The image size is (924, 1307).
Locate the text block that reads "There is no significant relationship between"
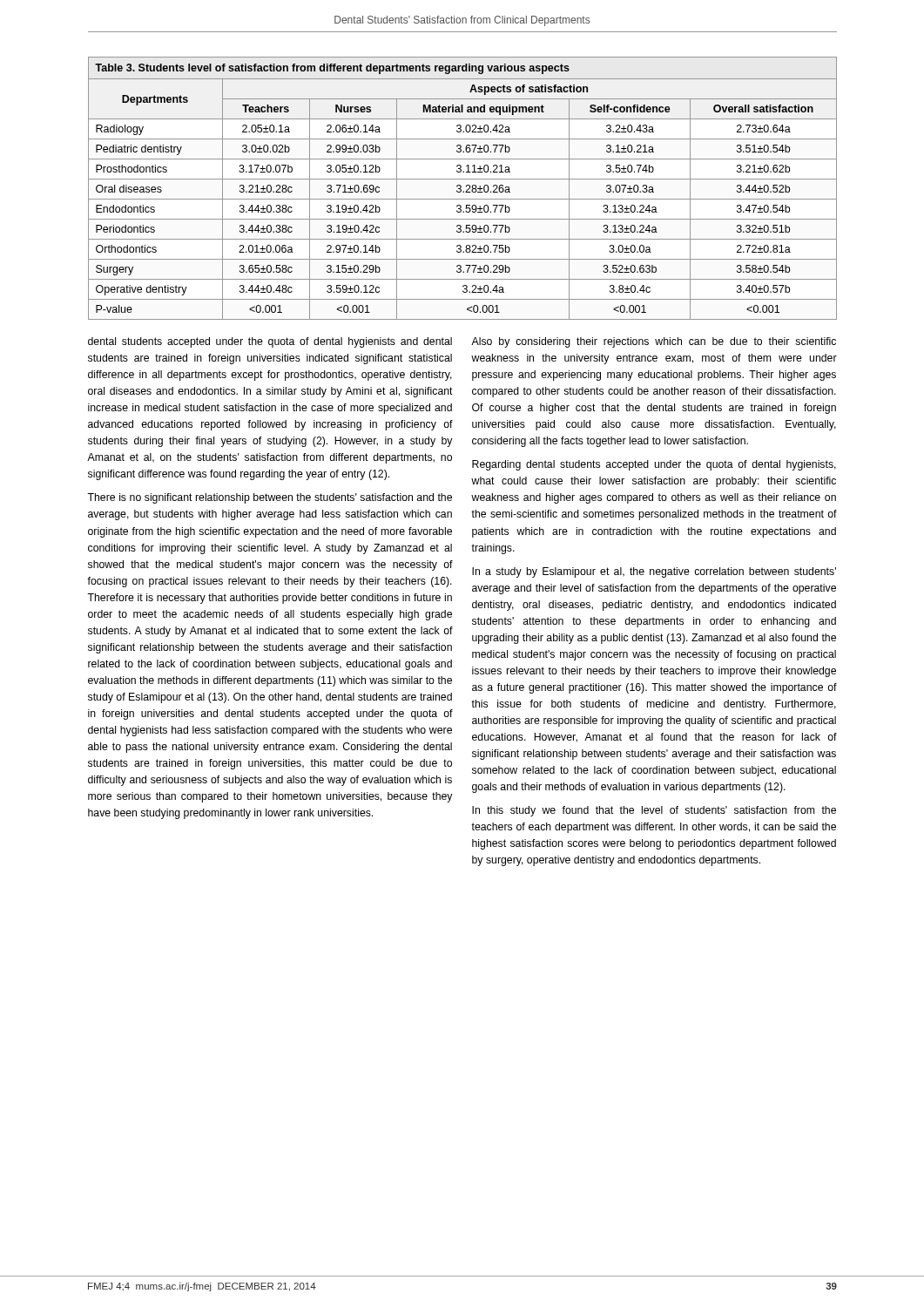click(x=270, y=656)
